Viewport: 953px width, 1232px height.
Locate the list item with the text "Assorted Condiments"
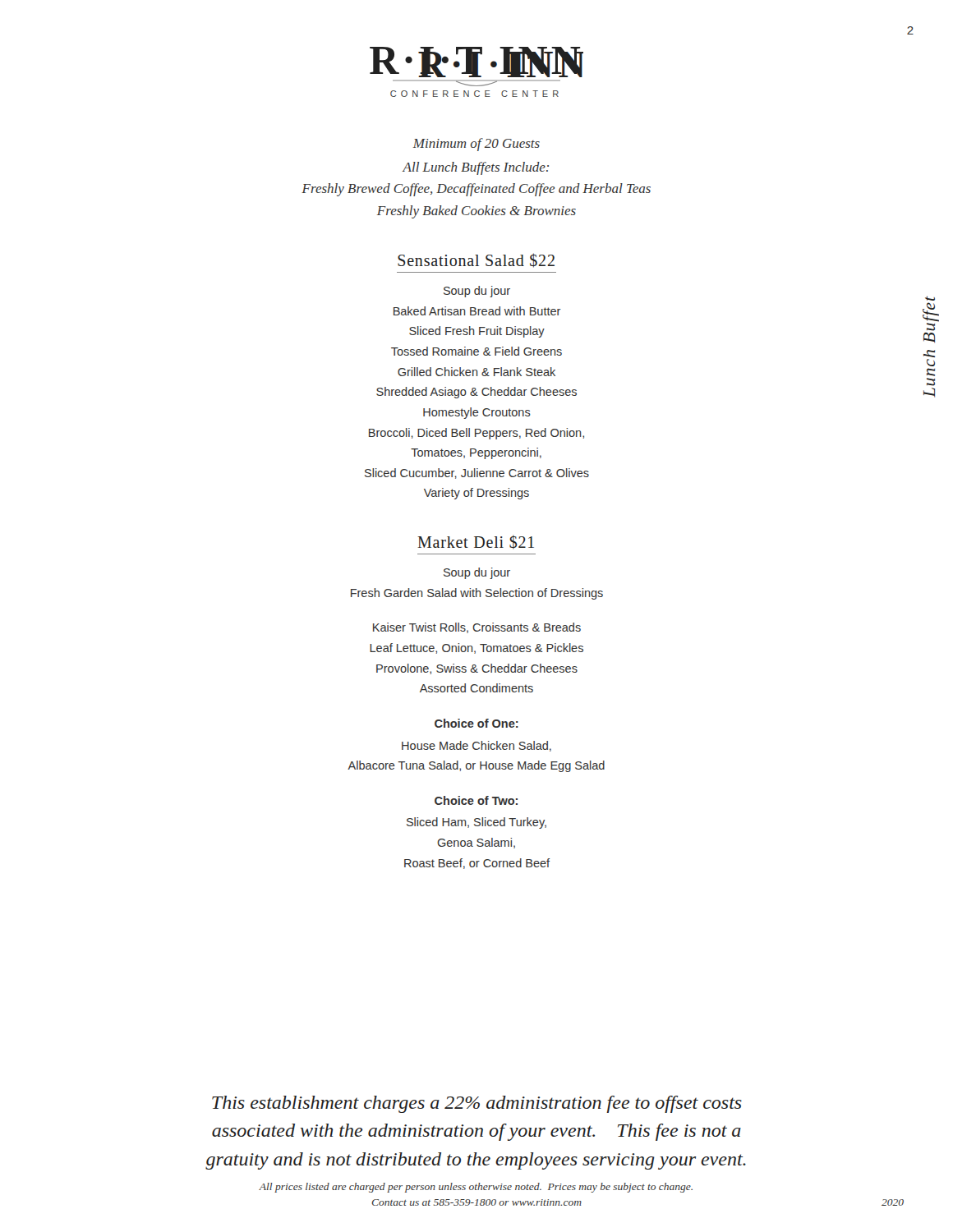[476, 689]
